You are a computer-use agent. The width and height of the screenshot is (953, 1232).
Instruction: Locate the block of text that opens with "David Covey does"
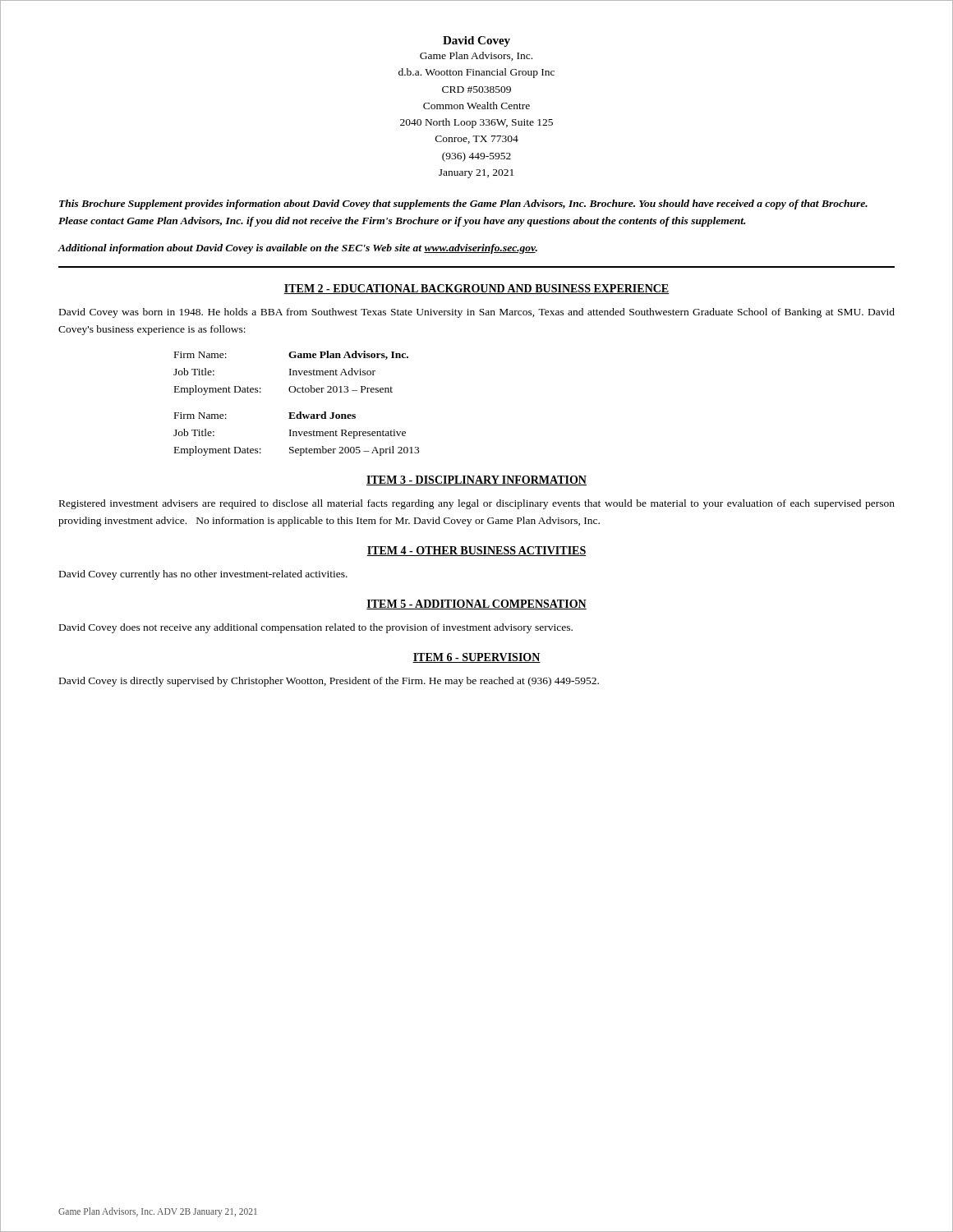[x=316, y=627]
